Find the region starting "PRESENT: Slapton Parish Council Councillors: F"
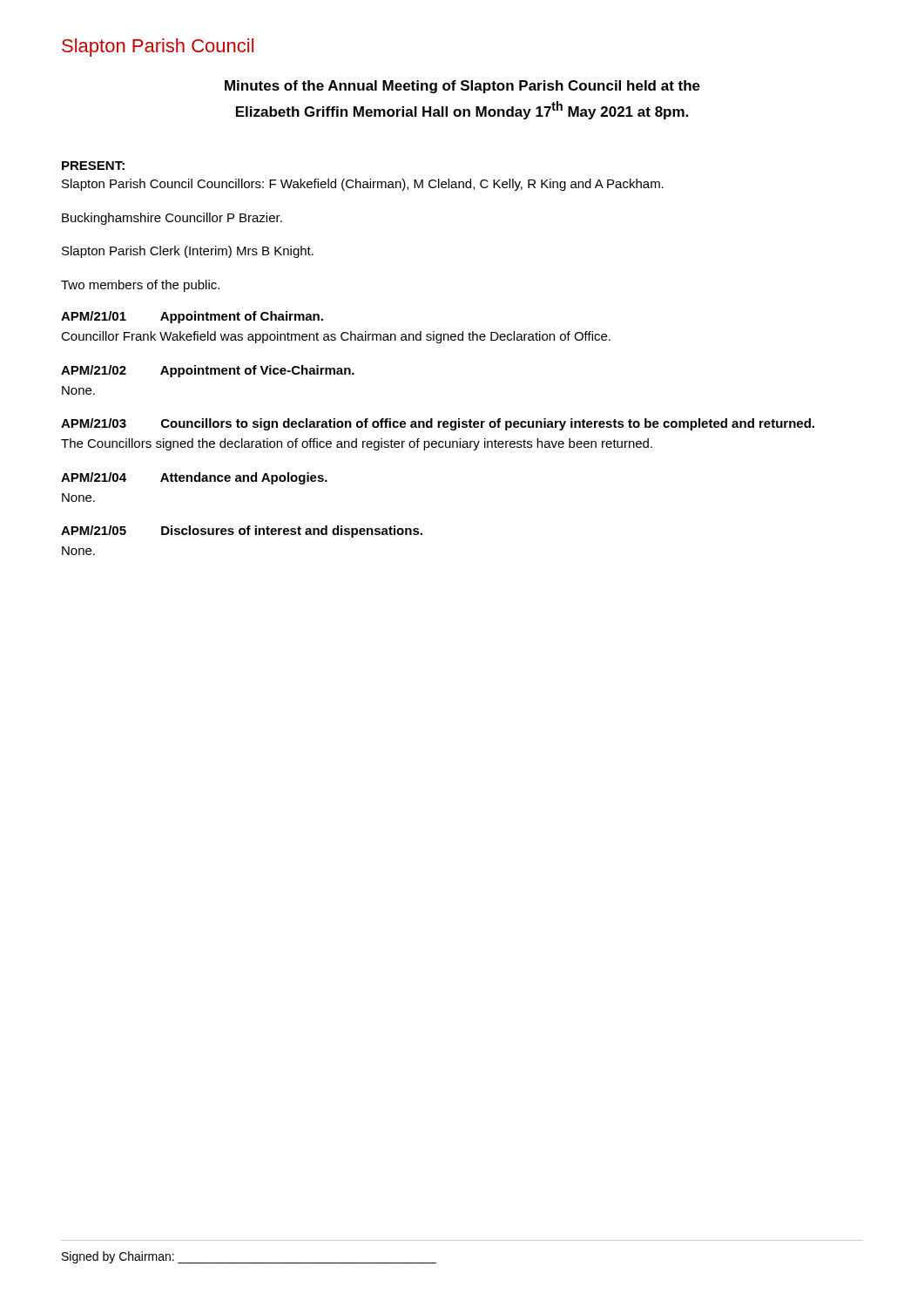This screenshot has height=1307, width=924. pyautogui.click(x=462, y=174)
